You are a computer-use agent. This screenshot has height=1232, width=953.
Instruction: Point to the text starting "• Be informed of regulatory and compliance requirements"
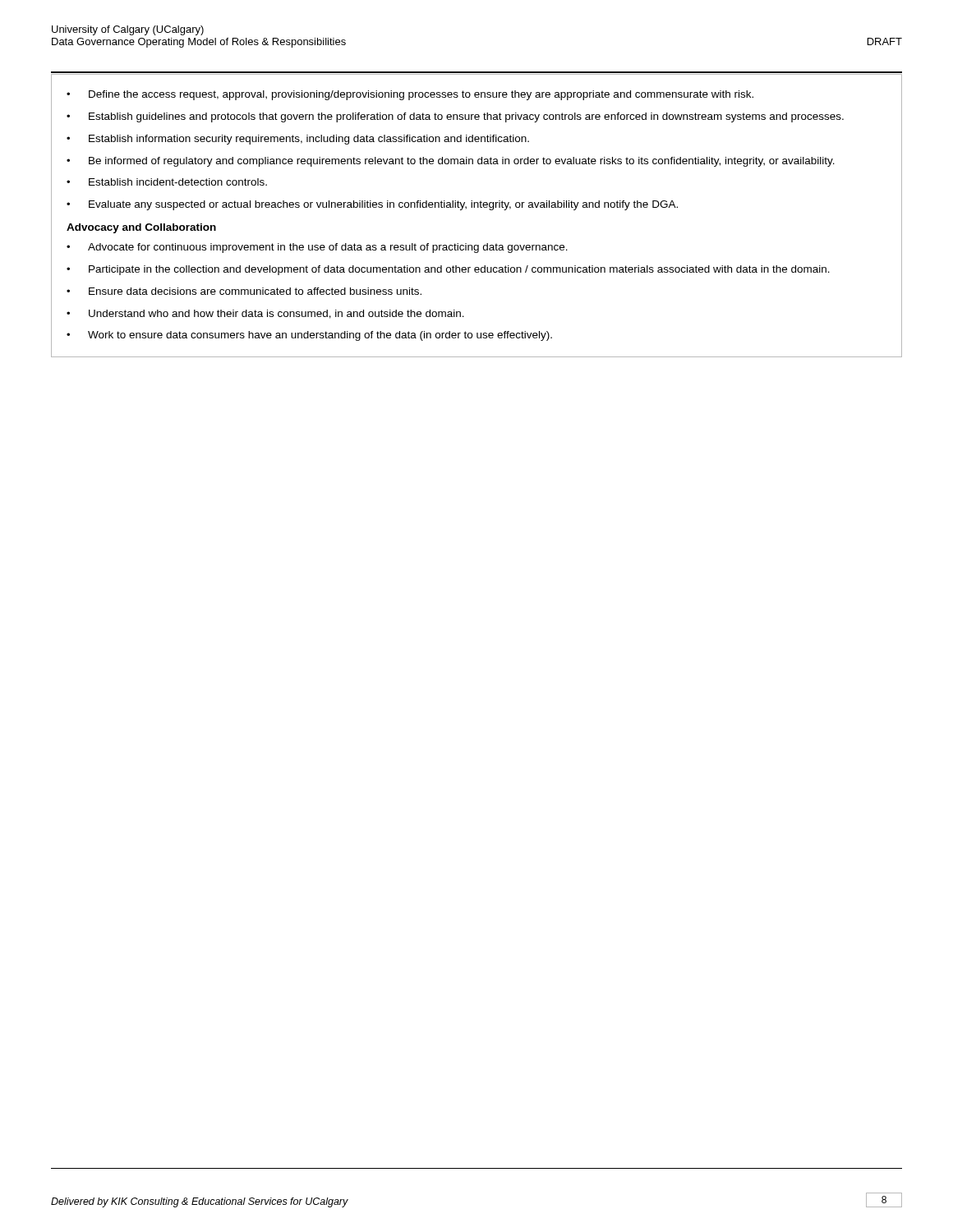tap(476, 161)
